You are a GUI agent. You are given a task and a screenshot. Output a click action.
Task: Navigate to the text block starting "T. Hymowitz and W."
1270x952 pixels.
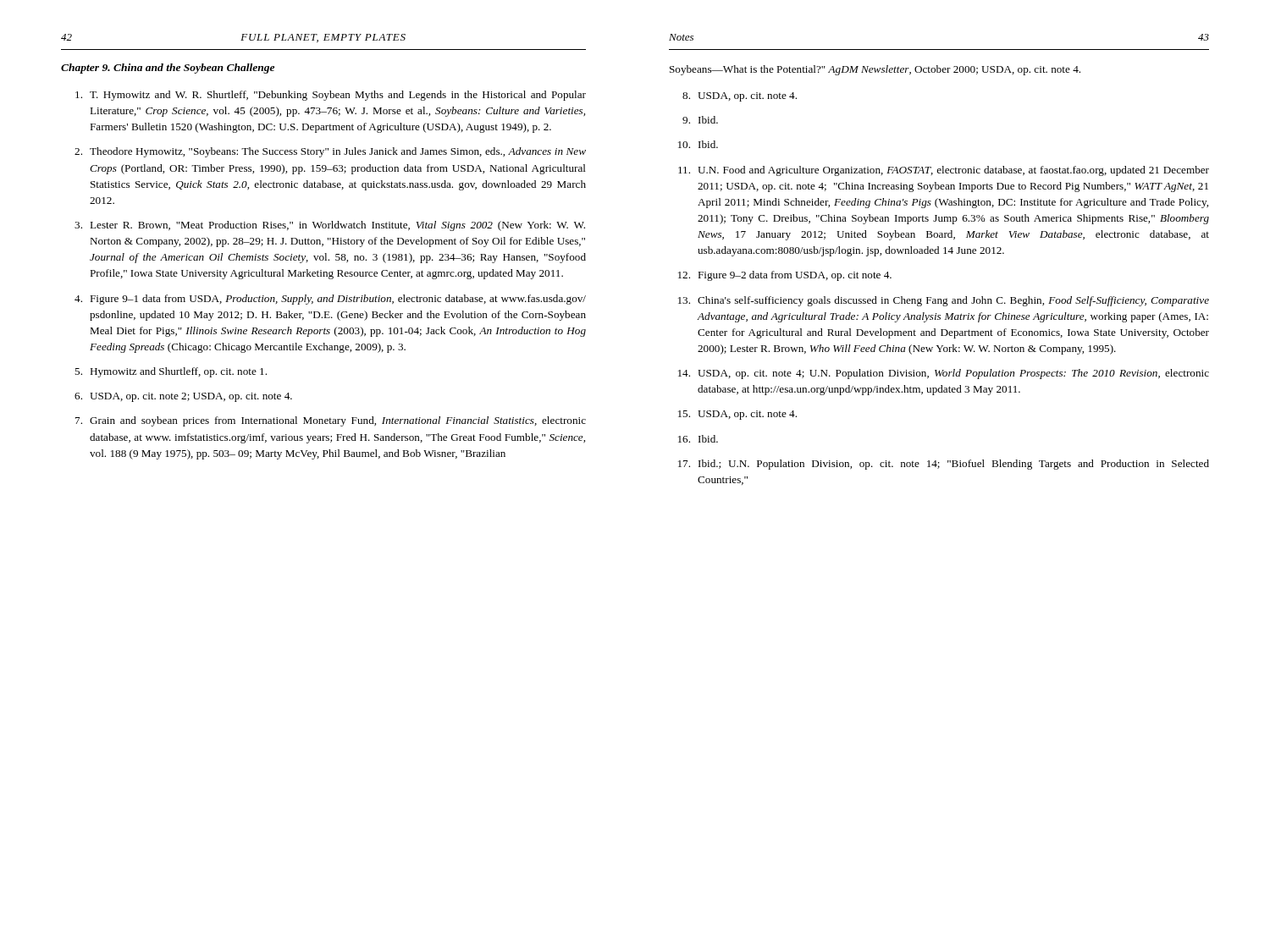click(x=323, y=111)
